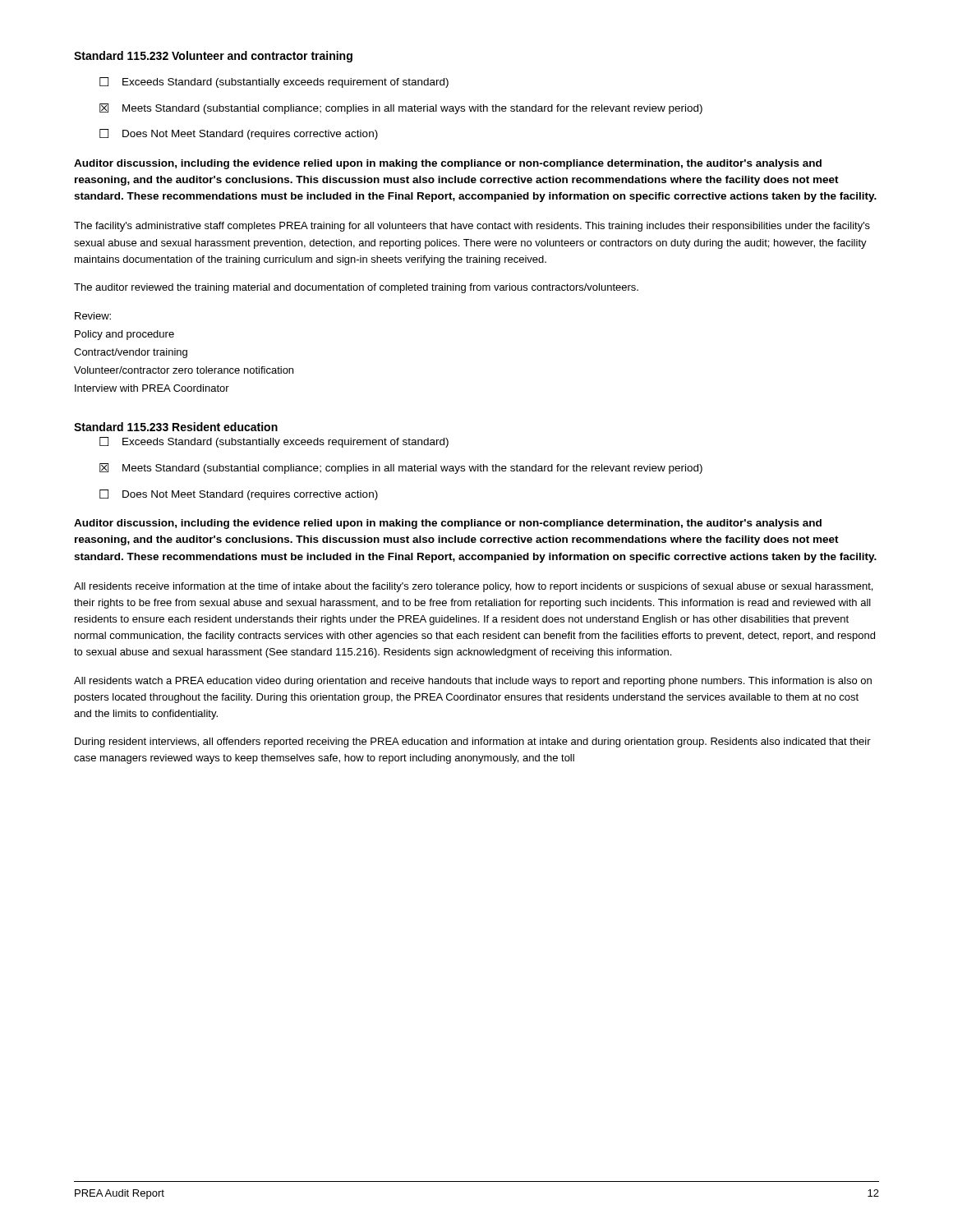
Task: Where is the passage that starts "All residents watch a"?
Action: [x=473, y=697]
